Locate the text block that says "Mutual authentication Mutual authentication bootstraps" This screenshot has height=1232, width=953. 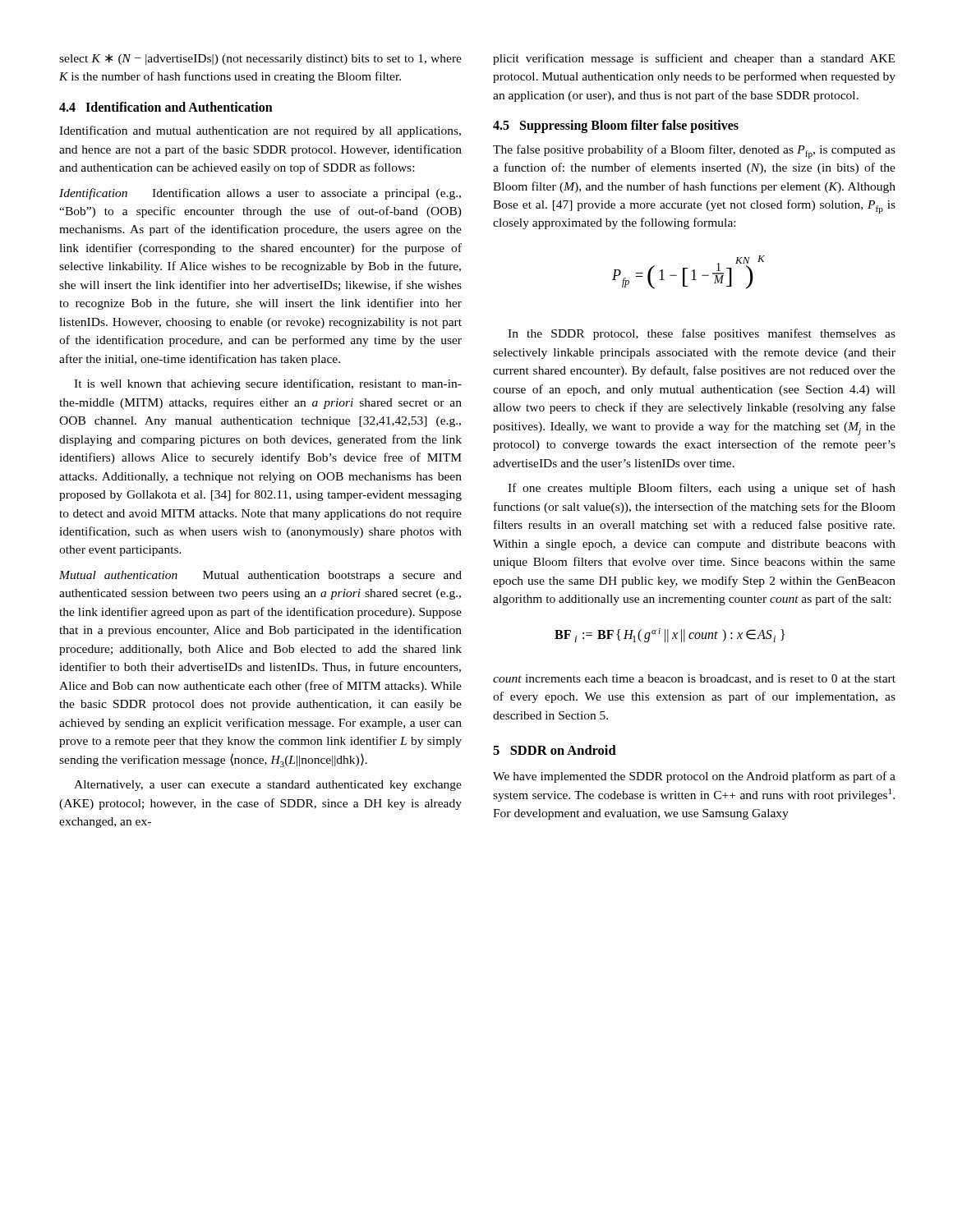tap(260, 667)
